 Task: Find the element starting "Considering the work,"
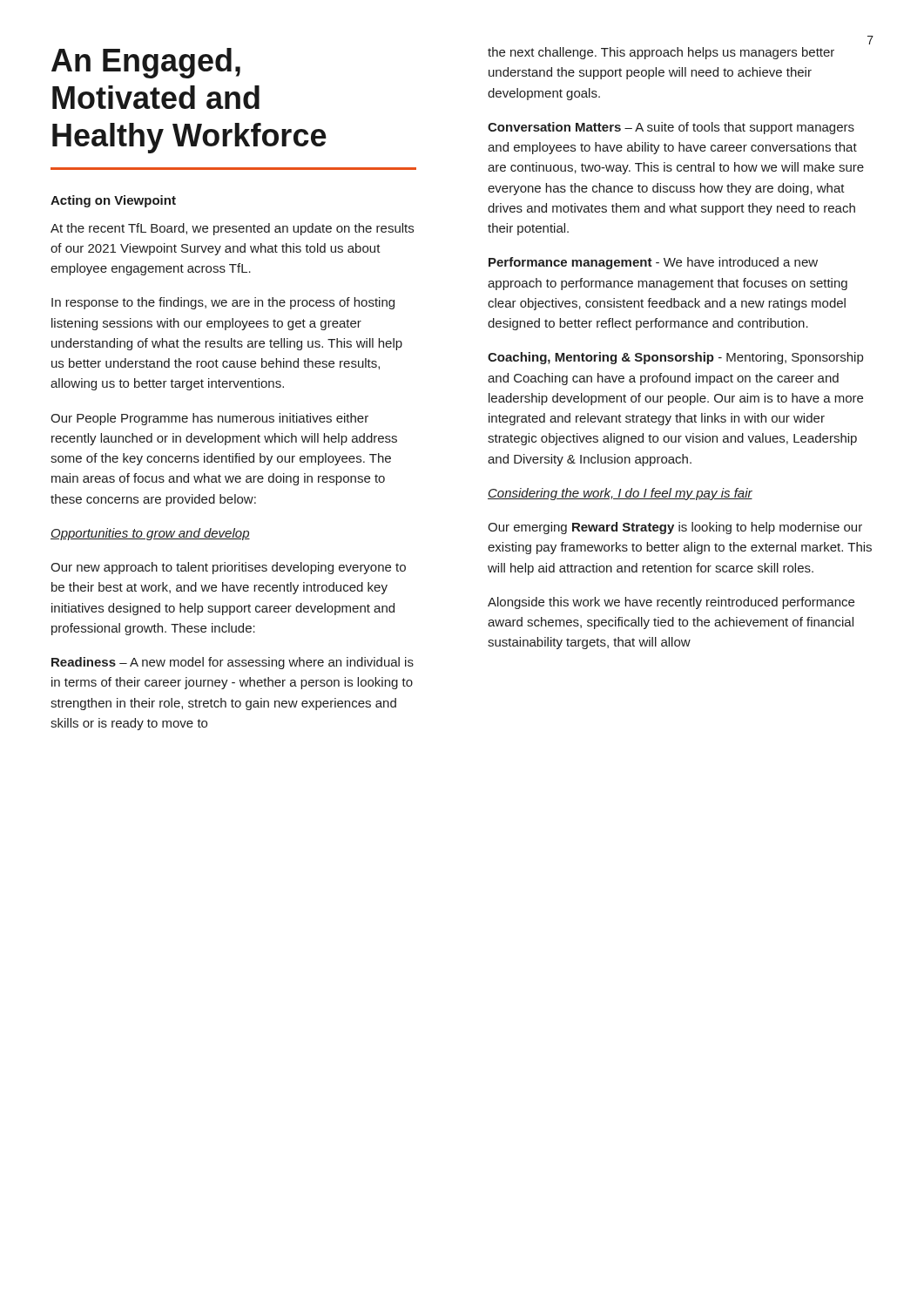coord(620,493)
